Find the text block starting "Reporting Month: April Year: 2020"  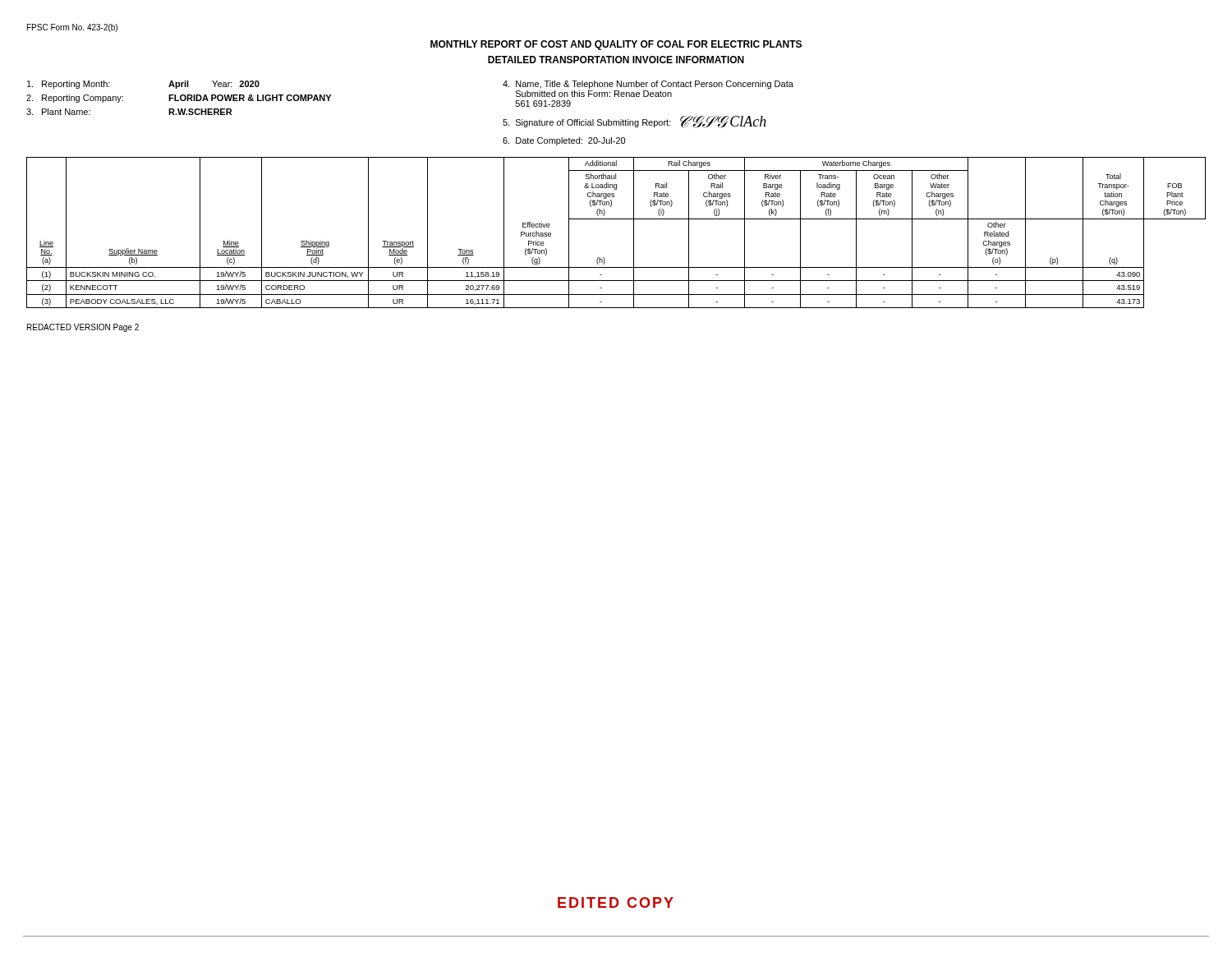[77, 83]
